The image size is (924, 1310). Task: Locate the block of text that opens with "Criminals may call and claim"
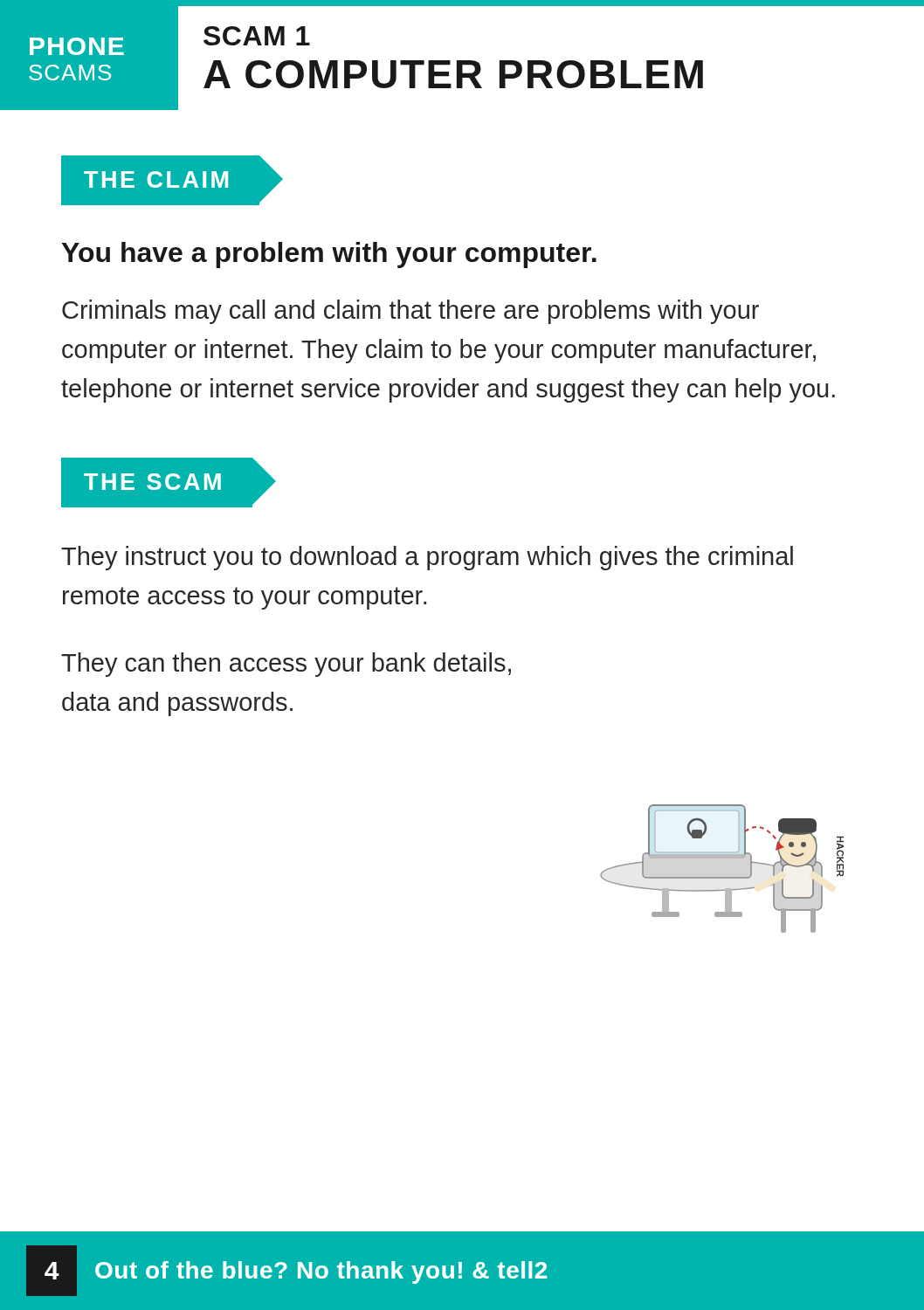point(462,350)
